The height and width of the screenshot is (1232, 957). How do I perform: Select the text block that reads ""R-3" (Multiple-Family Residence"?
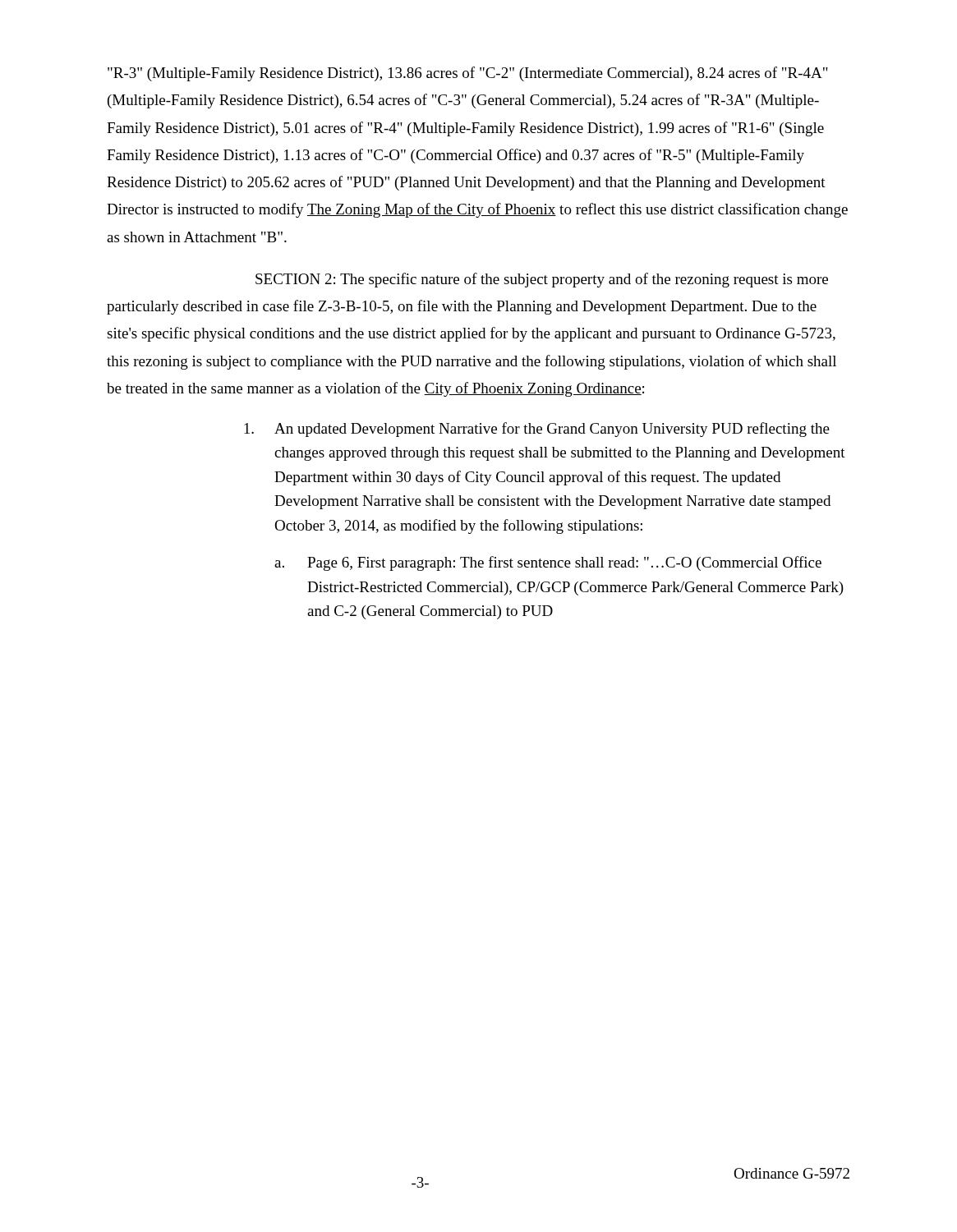[478, 155]
